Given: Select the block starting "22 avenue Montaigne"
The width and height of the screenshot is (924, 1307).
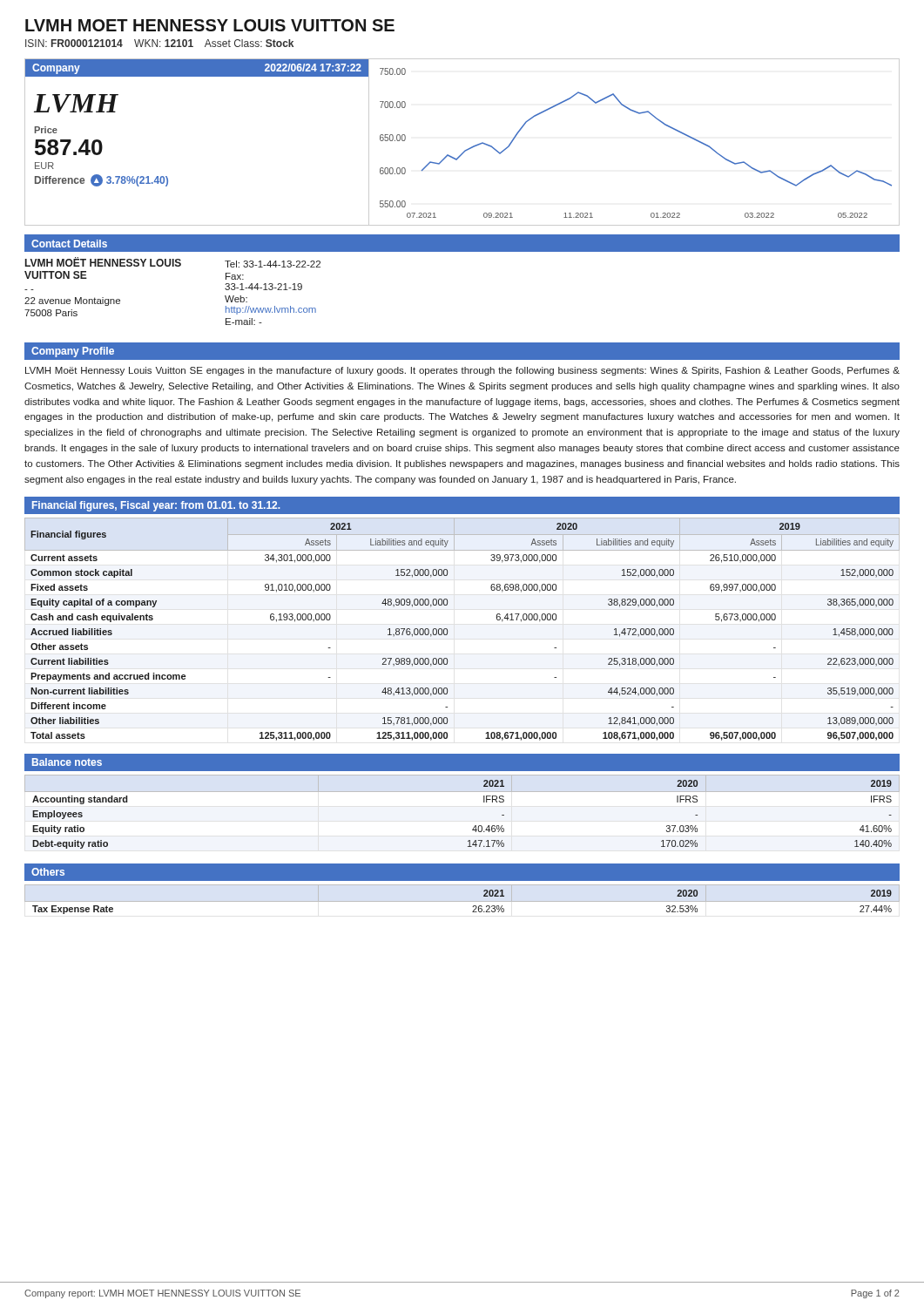Looking at the screenshot, I should [x=73, y=301].
